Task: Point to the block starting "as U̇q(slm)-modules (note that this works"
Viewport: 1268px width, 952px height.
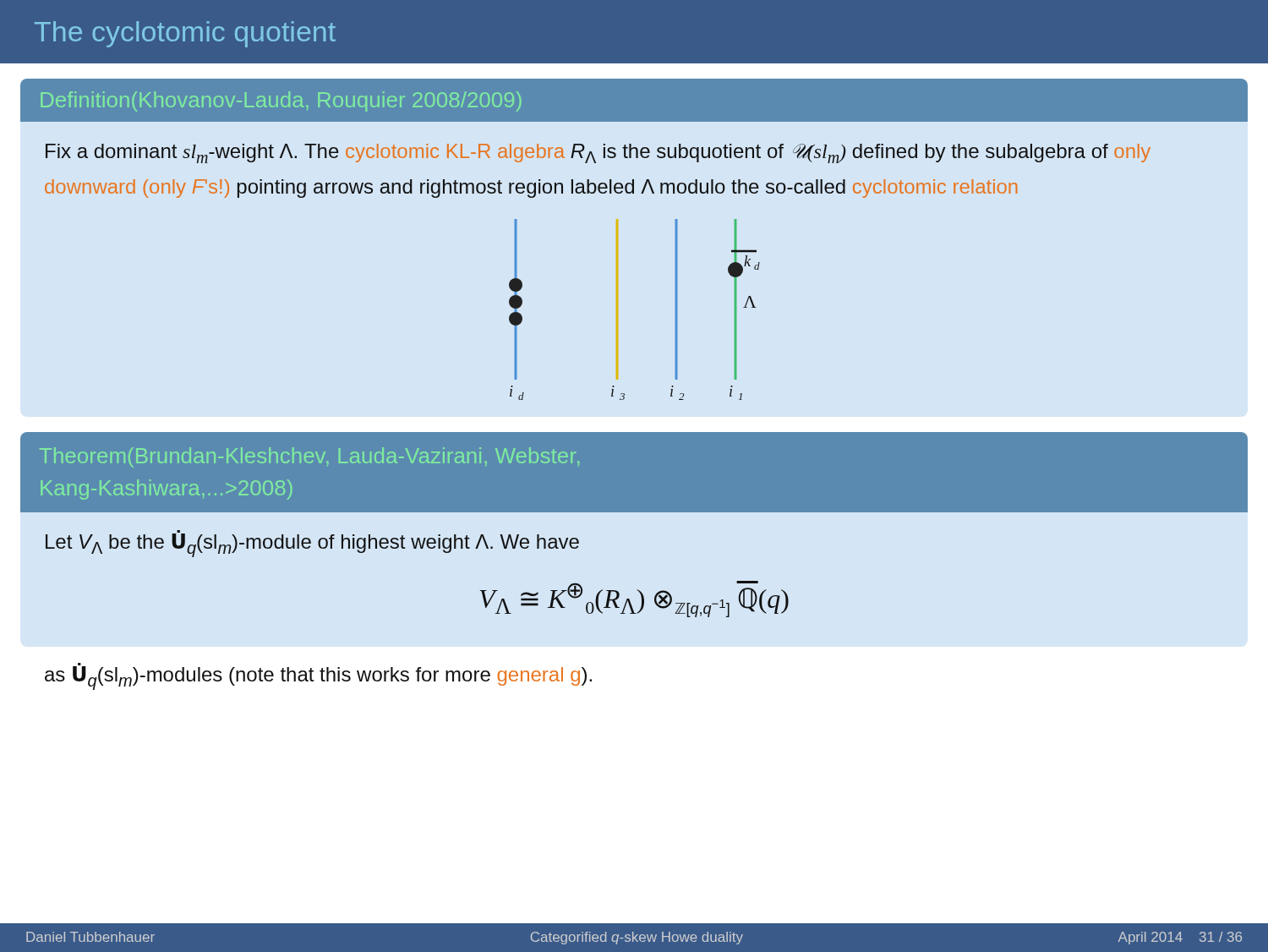Action: 319,676
